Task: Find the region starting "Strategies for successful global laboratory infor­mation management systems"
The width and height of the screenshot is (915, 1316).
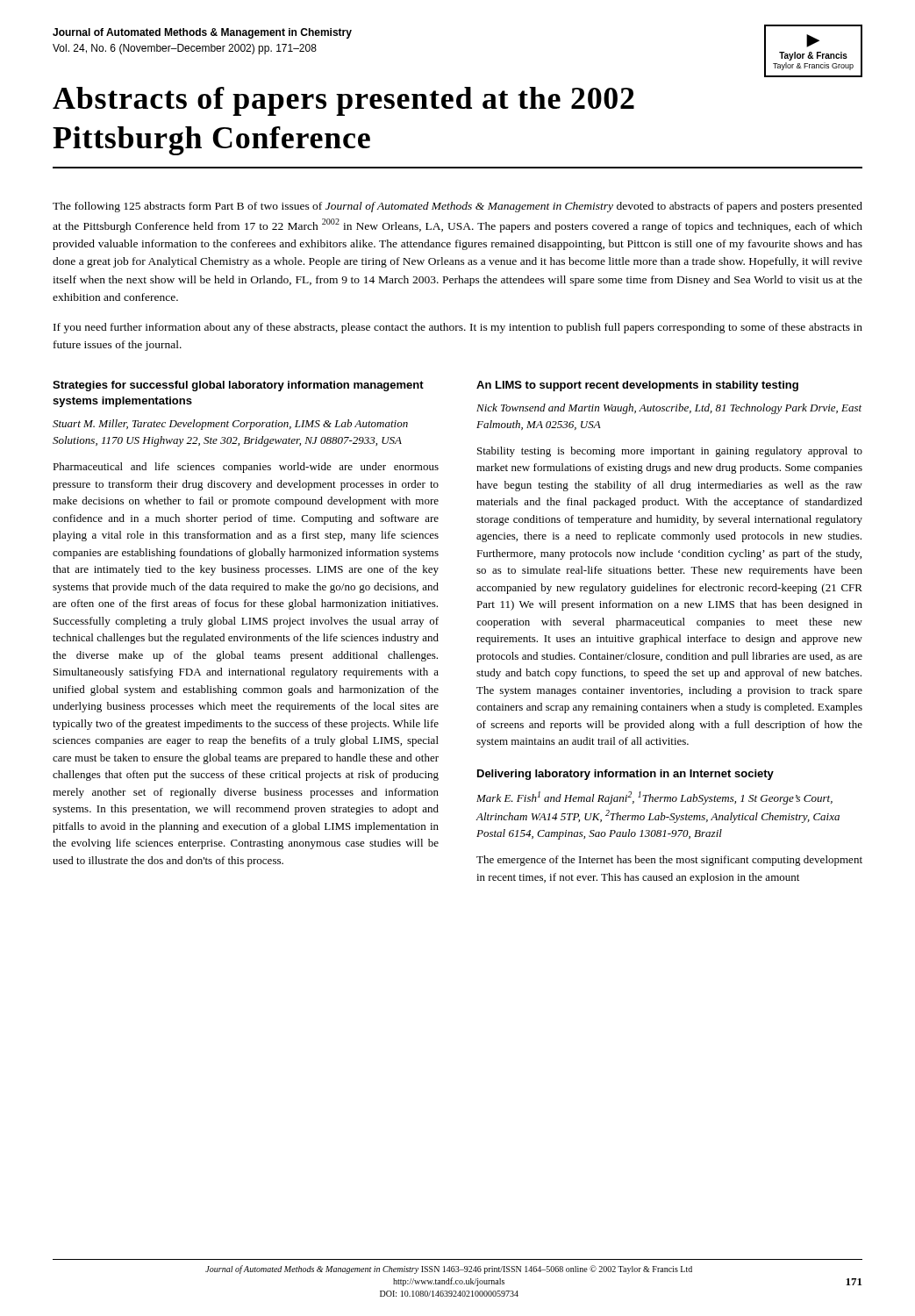Action: point(238,393)
